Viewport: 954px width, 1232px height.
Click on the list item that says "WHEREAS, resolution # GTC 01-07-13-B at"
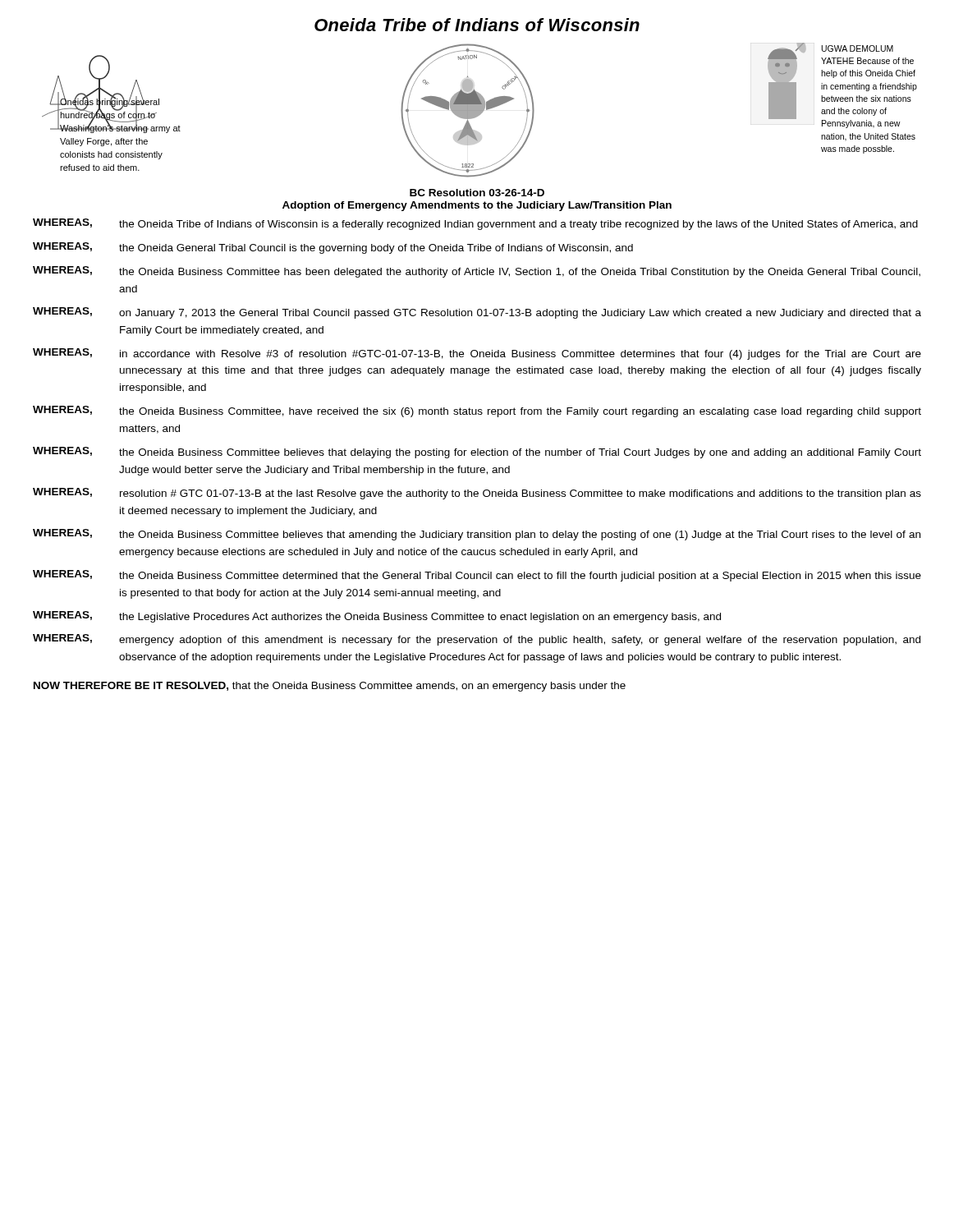point(477,503)
